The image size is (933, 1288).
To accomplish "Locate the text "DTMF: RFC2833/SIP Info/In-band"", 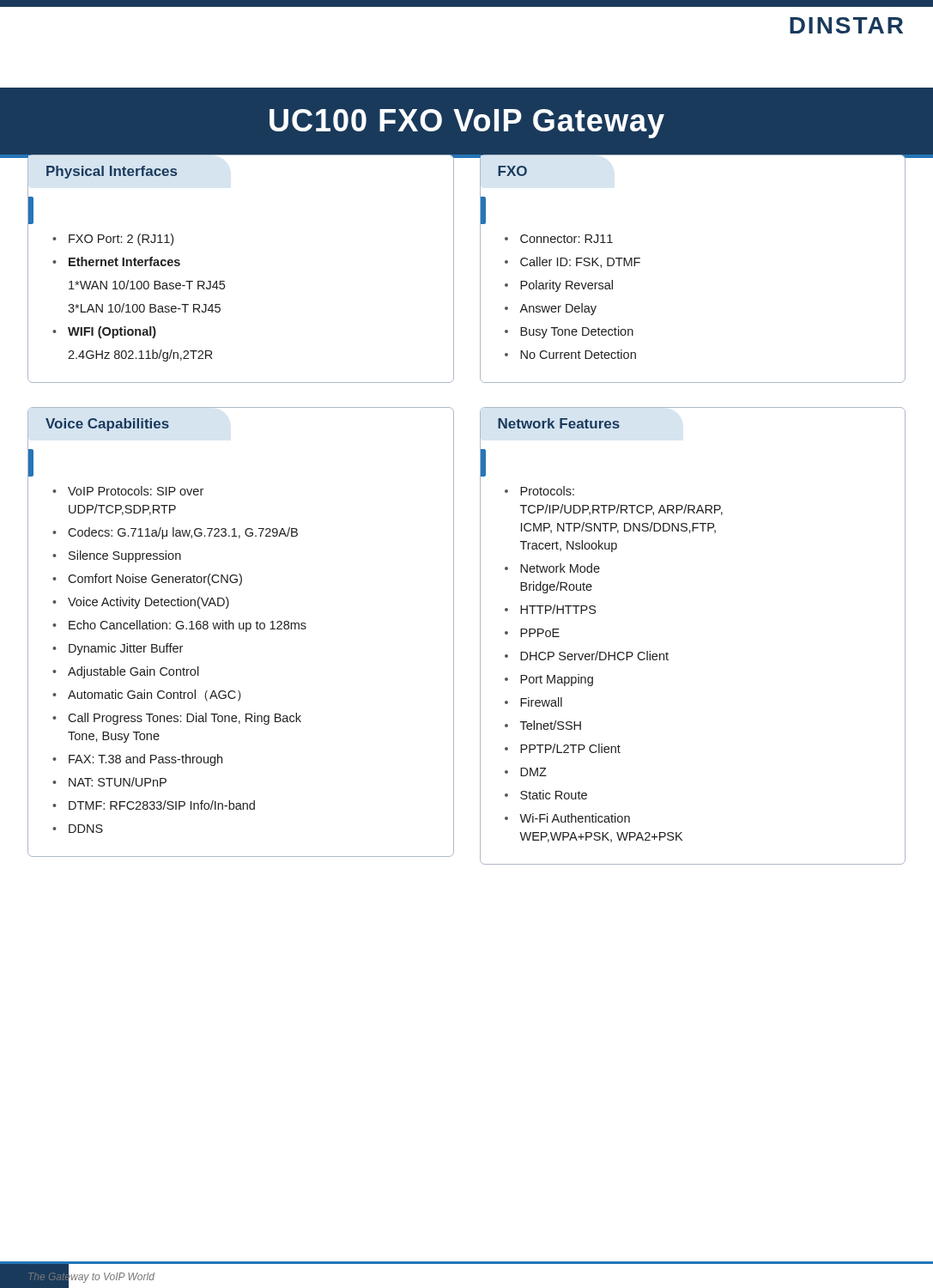I will click(x=162, y=806).
